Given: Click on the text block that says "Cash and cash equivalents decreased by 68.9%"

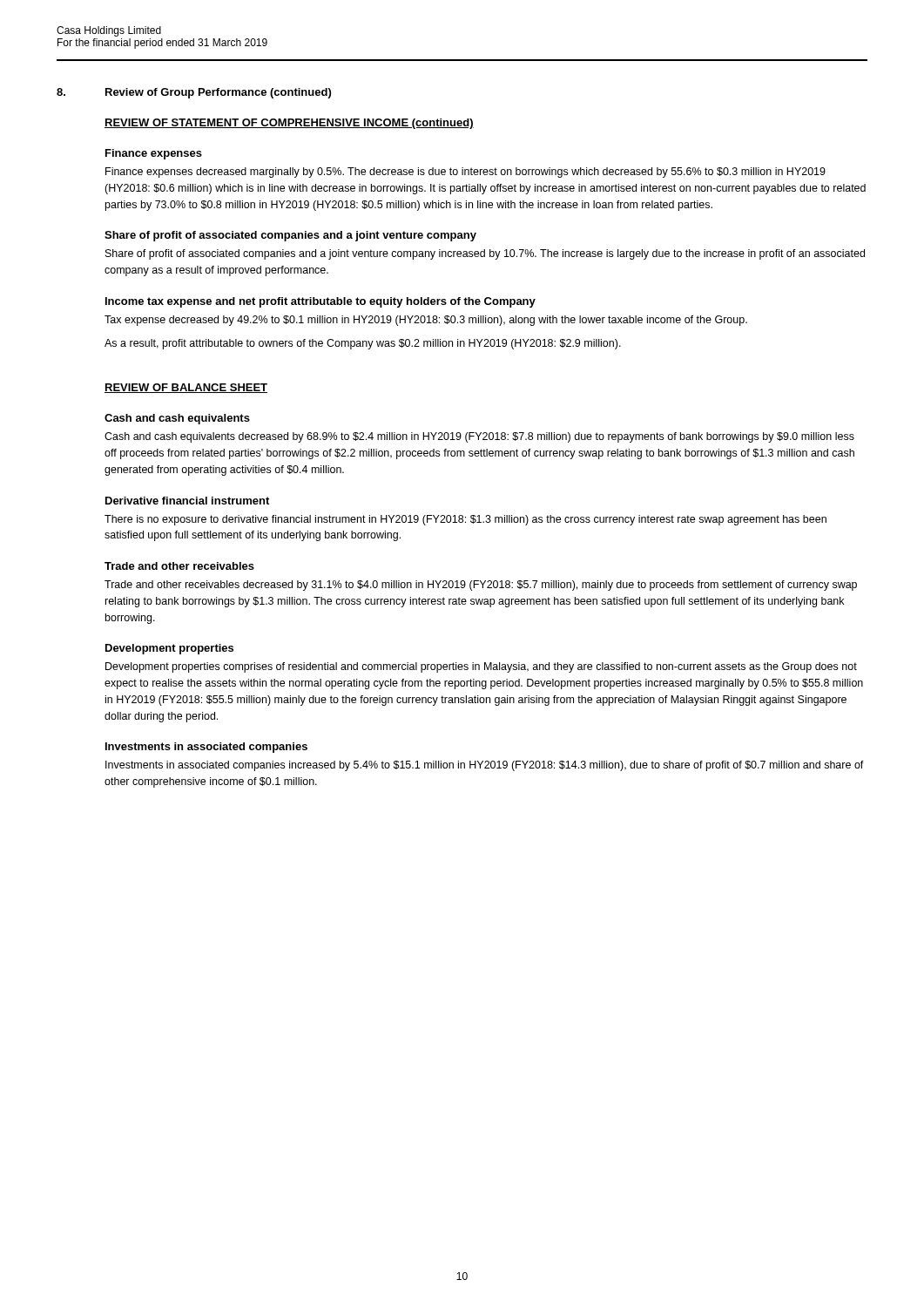Looking at the screenshot, I should tap(480, 453).
